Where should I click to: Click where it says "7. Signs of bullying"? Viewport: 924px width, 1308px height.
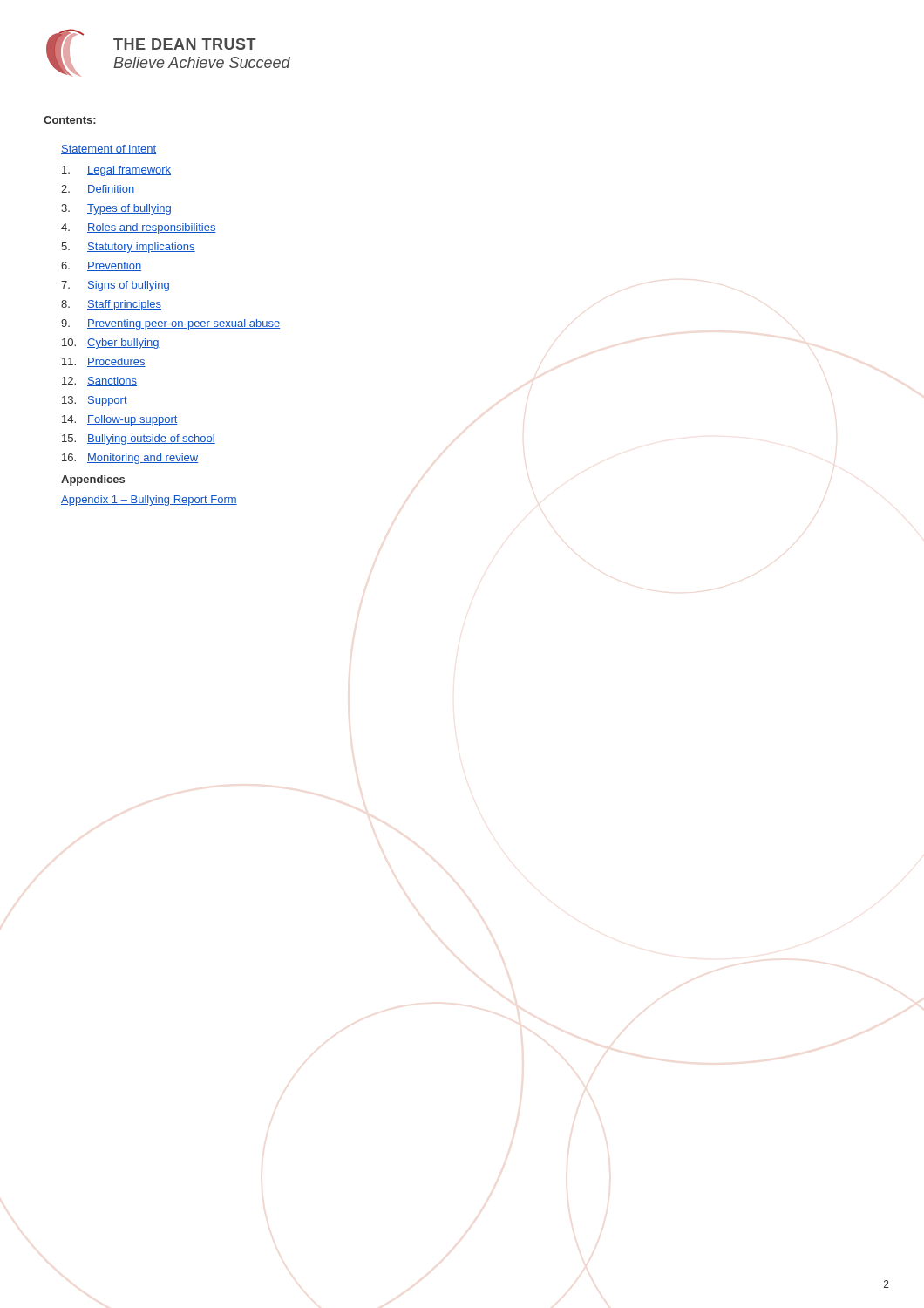pos(115,285)
